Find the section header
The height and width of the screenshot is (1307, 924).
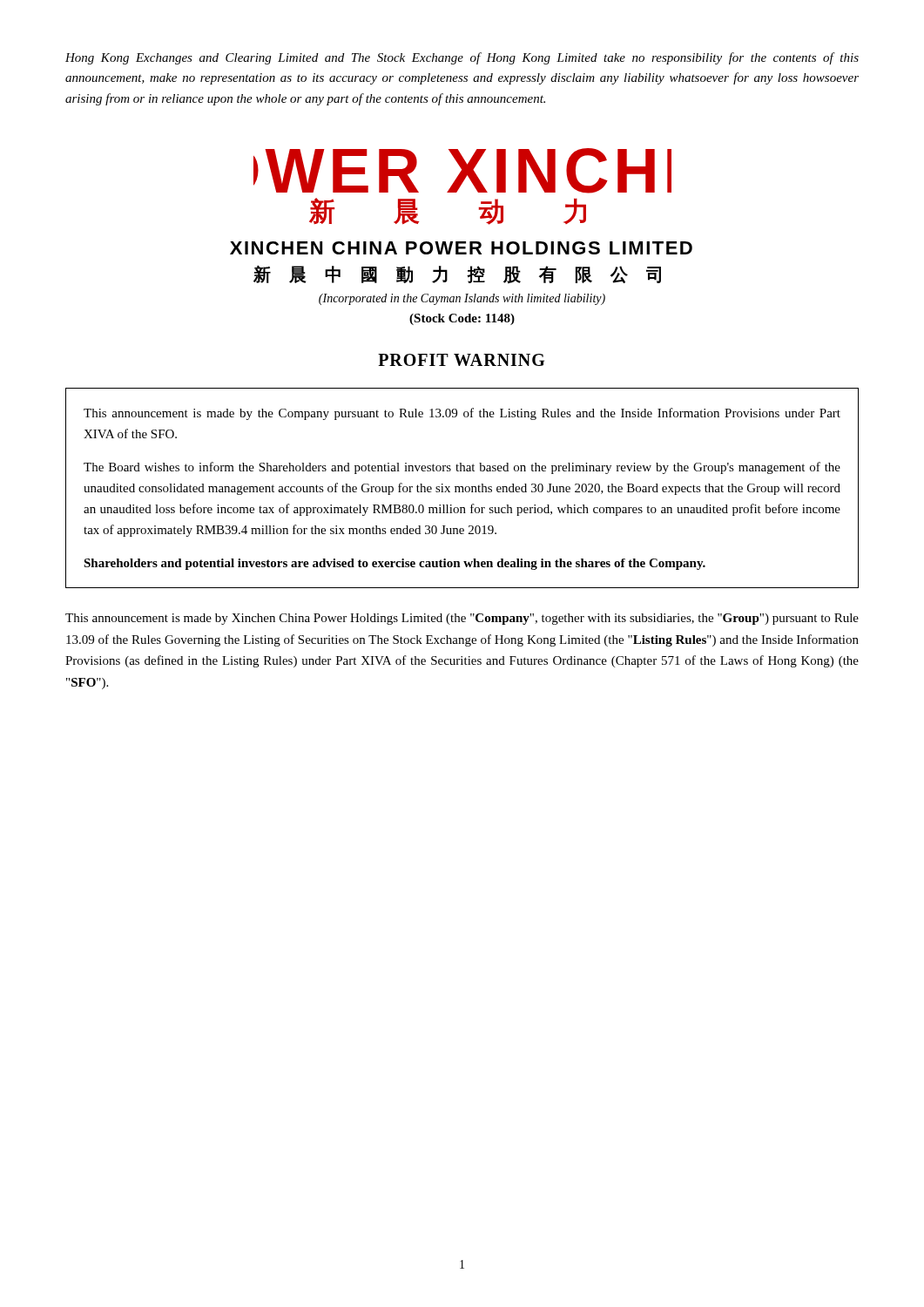pos(462,360)
